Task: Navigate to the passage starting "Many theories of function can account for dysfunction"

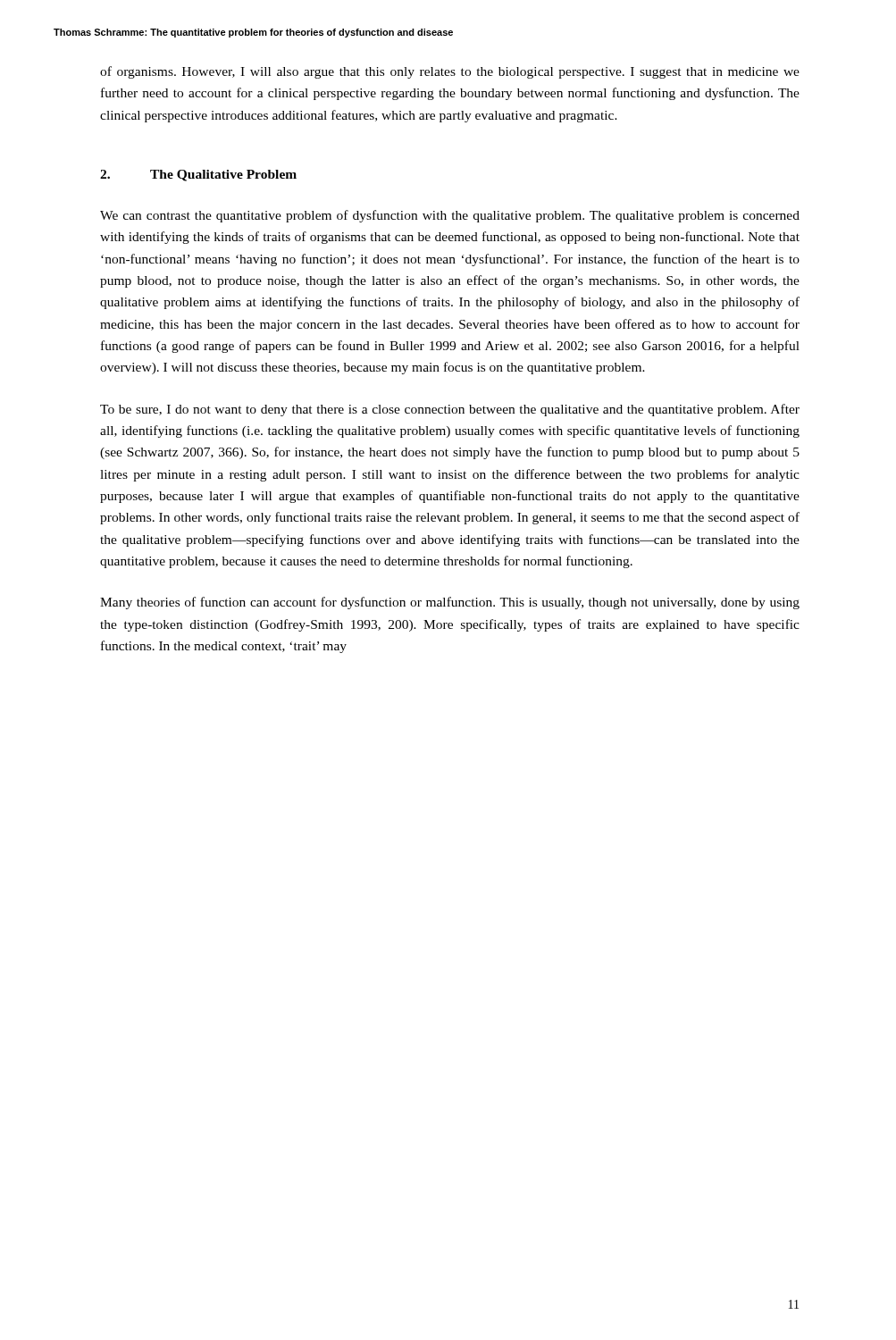Action: pyautogui.click(x=450, y=624)
